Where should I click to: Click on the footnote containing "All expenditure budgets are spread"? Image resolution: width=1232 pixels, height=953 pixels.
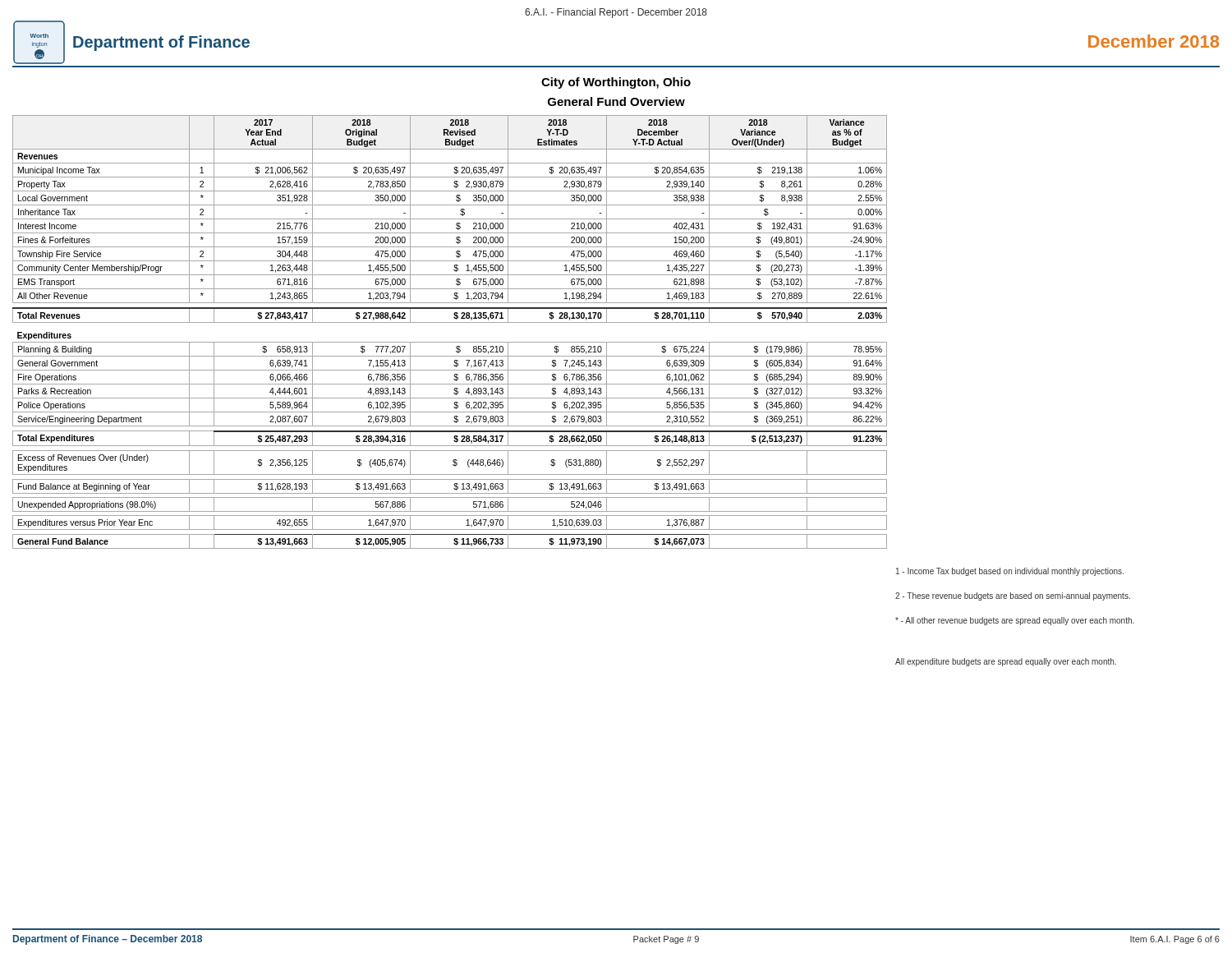[1057, 662]
